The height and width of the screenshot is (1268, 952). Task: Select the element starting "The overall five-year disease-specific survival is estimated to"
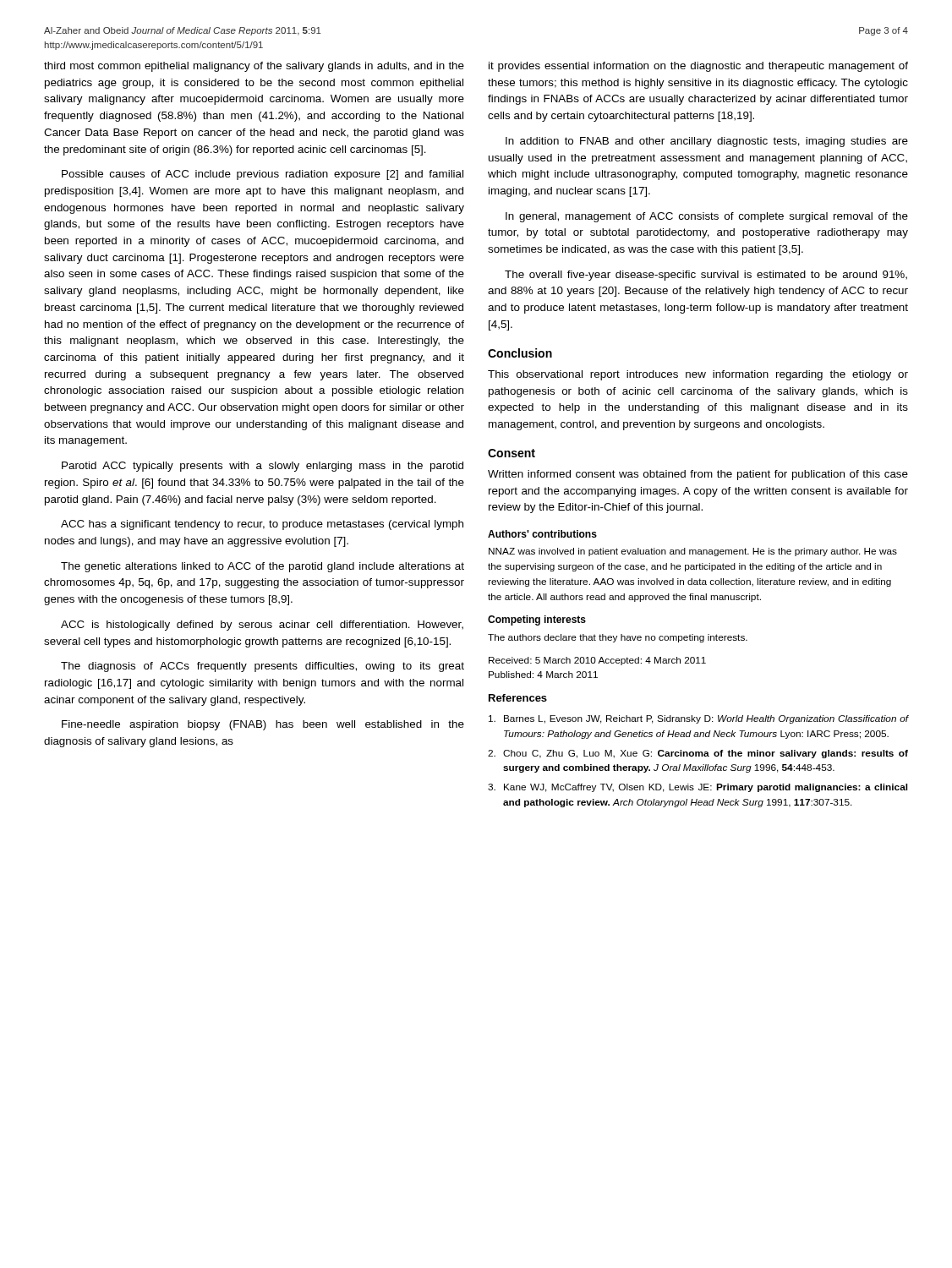tap(698, 299)
